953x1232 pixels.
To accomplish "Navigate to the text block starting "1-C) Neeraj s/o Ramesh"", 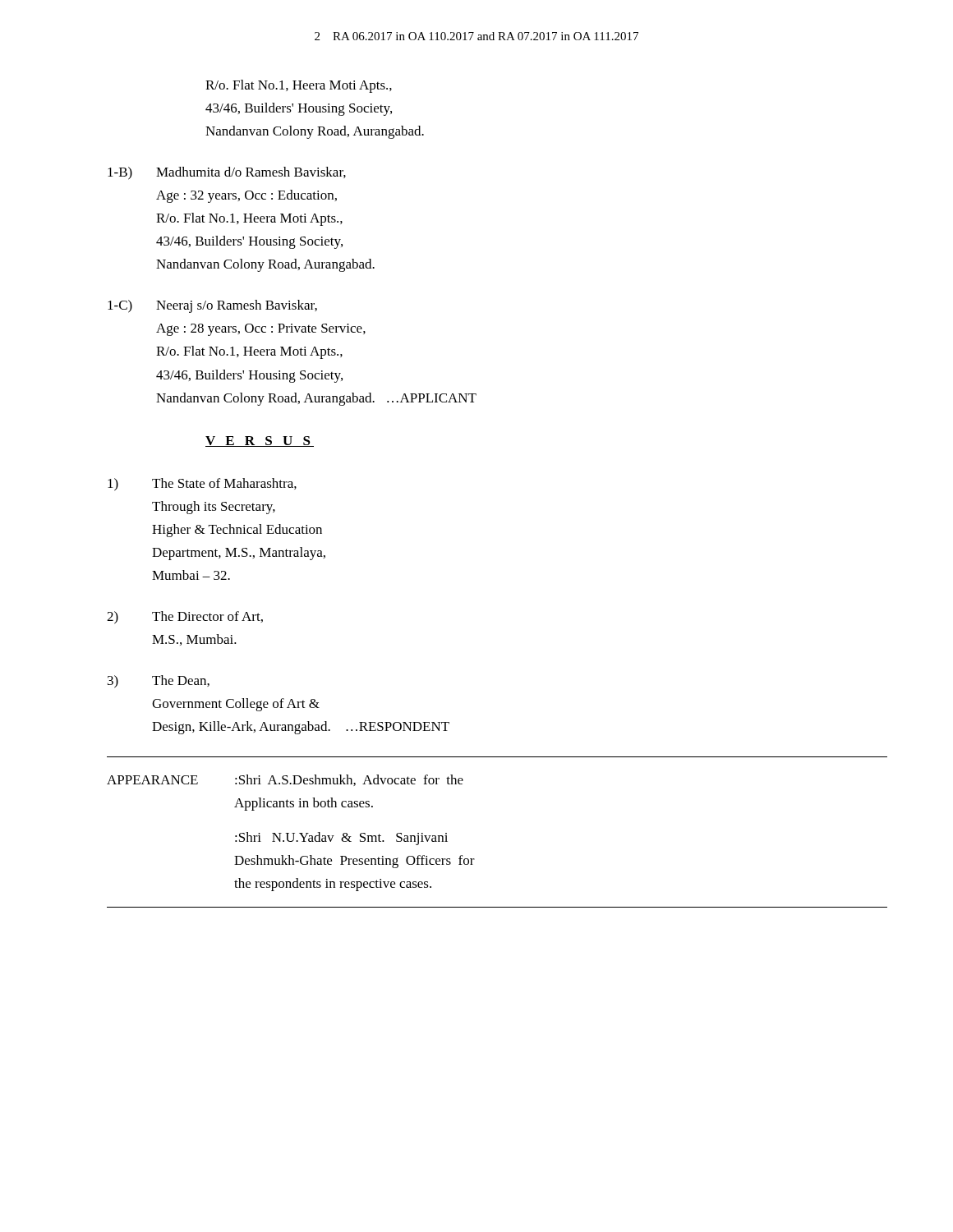I will [x=212, y=306].
